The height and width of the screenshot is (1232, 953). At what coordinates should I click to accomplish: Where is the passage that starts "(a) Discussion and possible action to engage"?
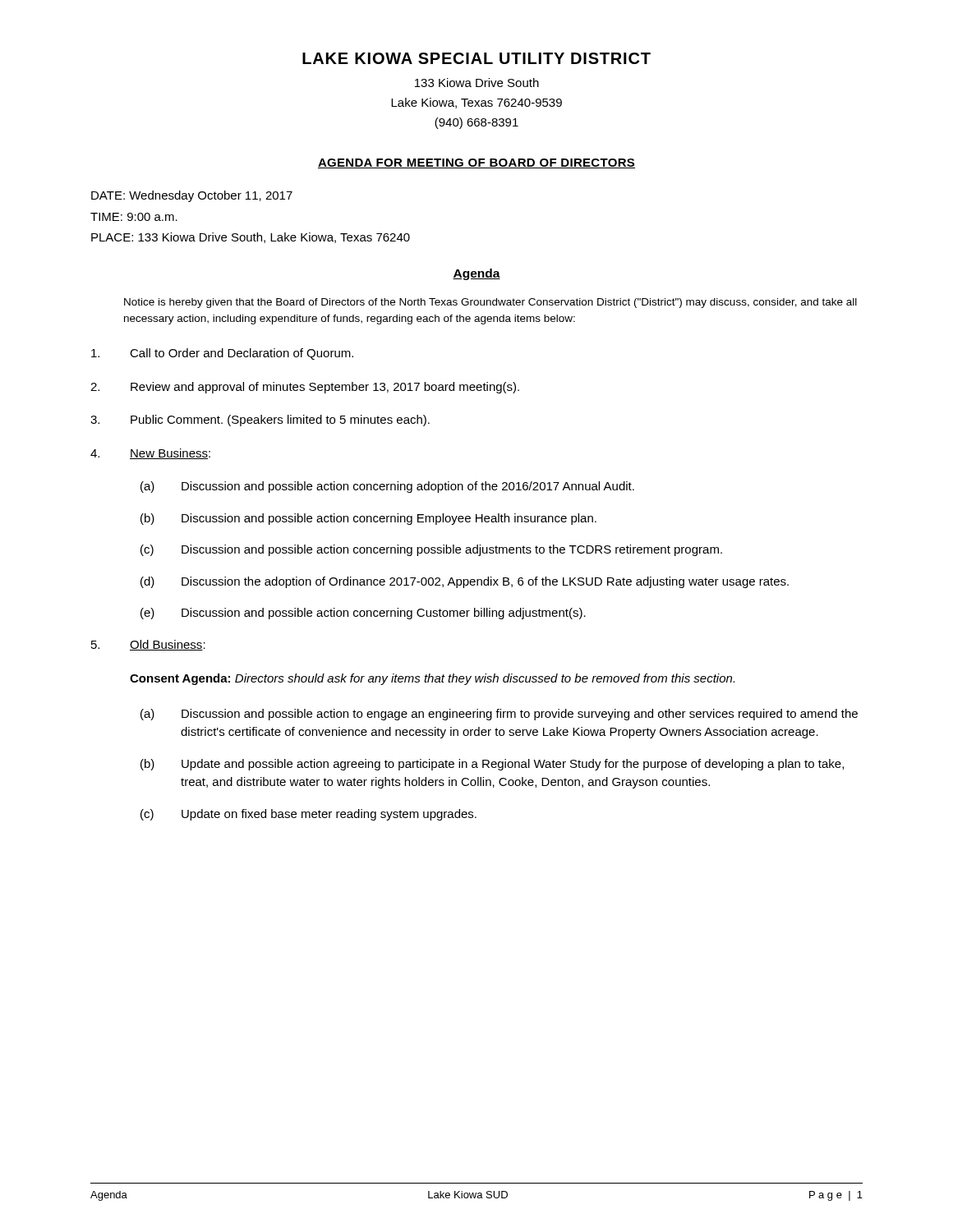click(x=501, y=723)
